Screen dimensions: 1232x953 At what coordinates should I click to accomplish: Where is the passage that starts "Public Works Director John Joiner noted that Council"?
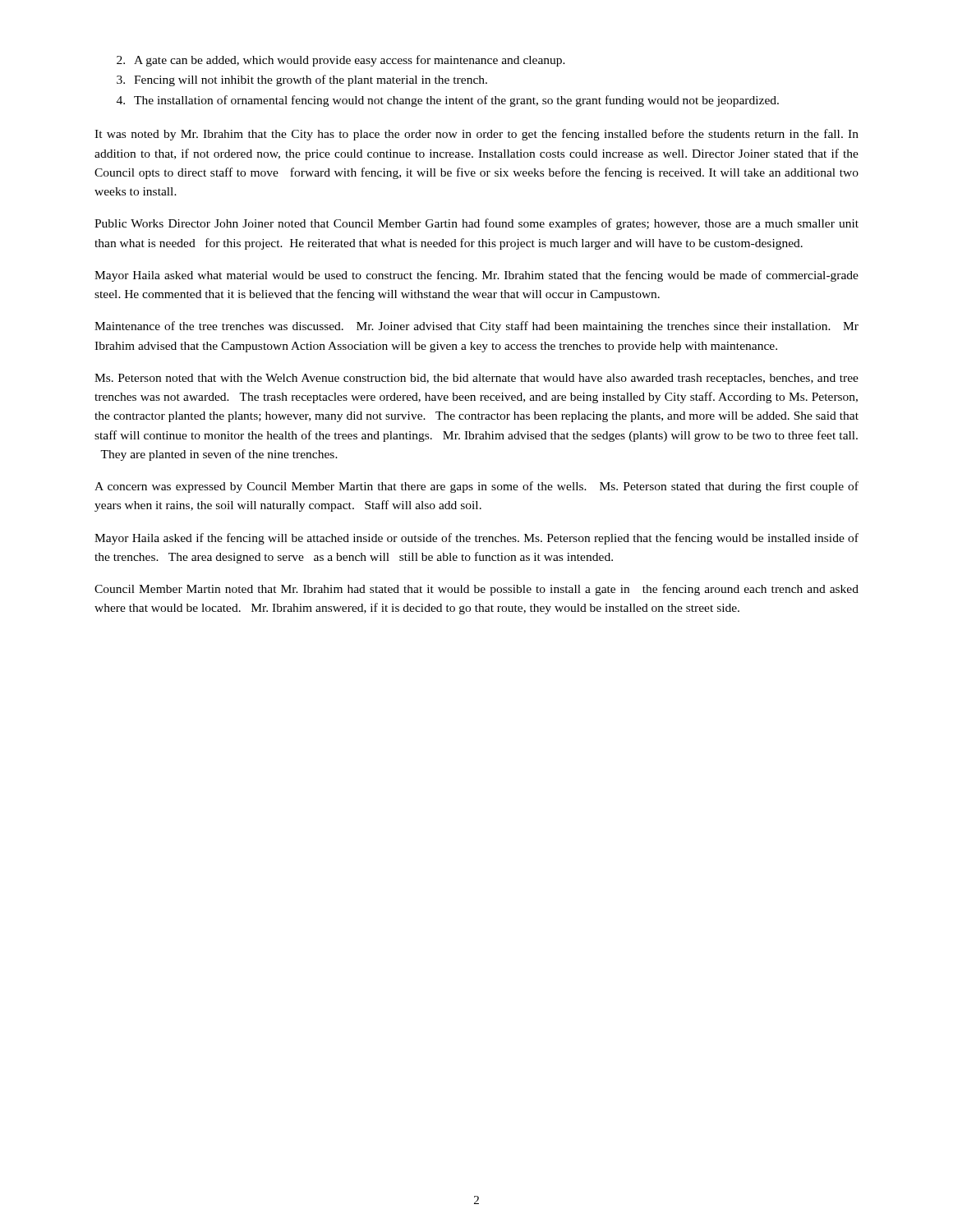[x=476, y=233]
